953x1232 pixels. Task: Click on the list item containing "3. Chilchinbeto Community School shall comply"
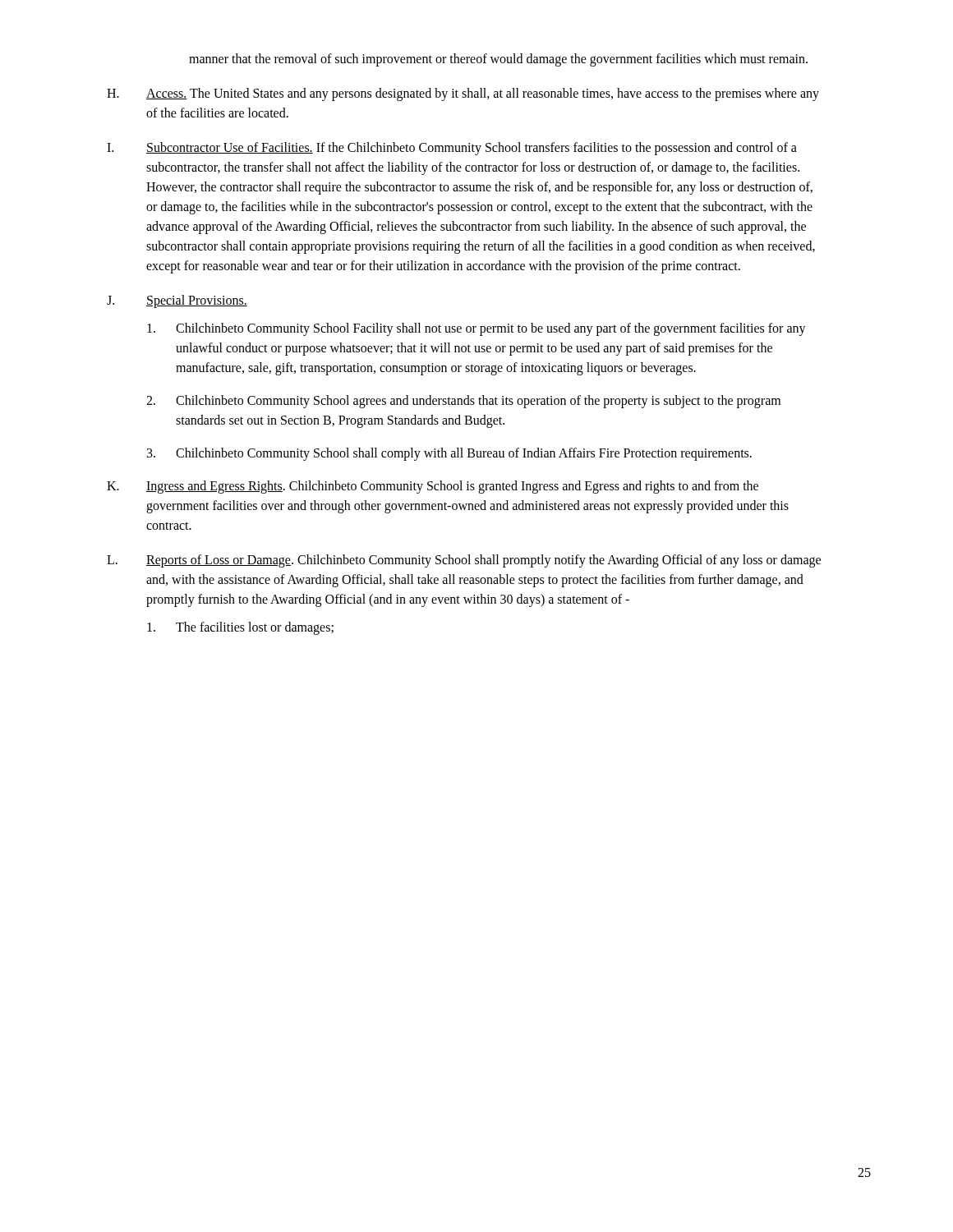pos(484,453)
